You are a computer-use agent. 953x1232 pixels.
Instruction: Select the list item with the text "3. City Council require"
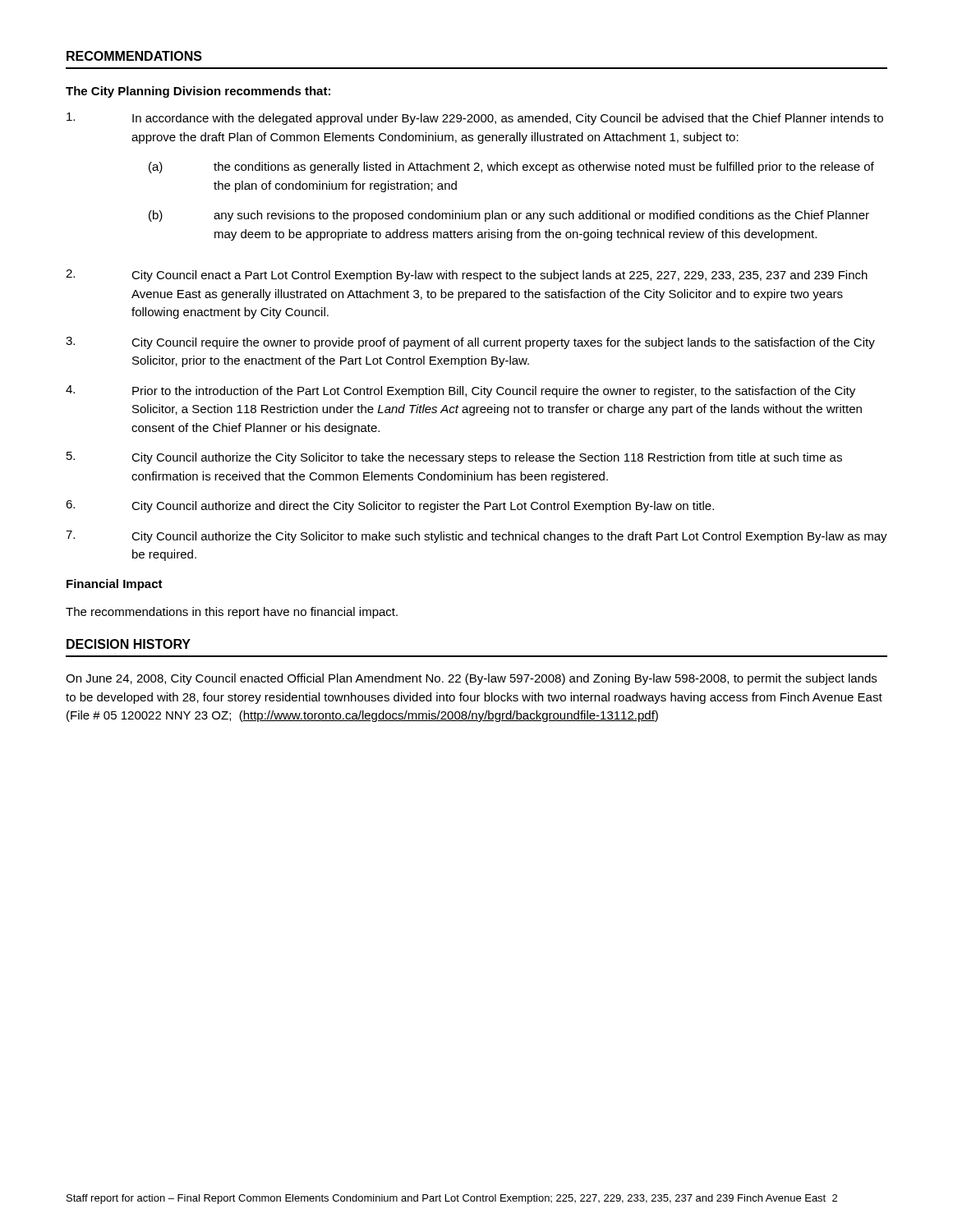[x=476, y=351]
